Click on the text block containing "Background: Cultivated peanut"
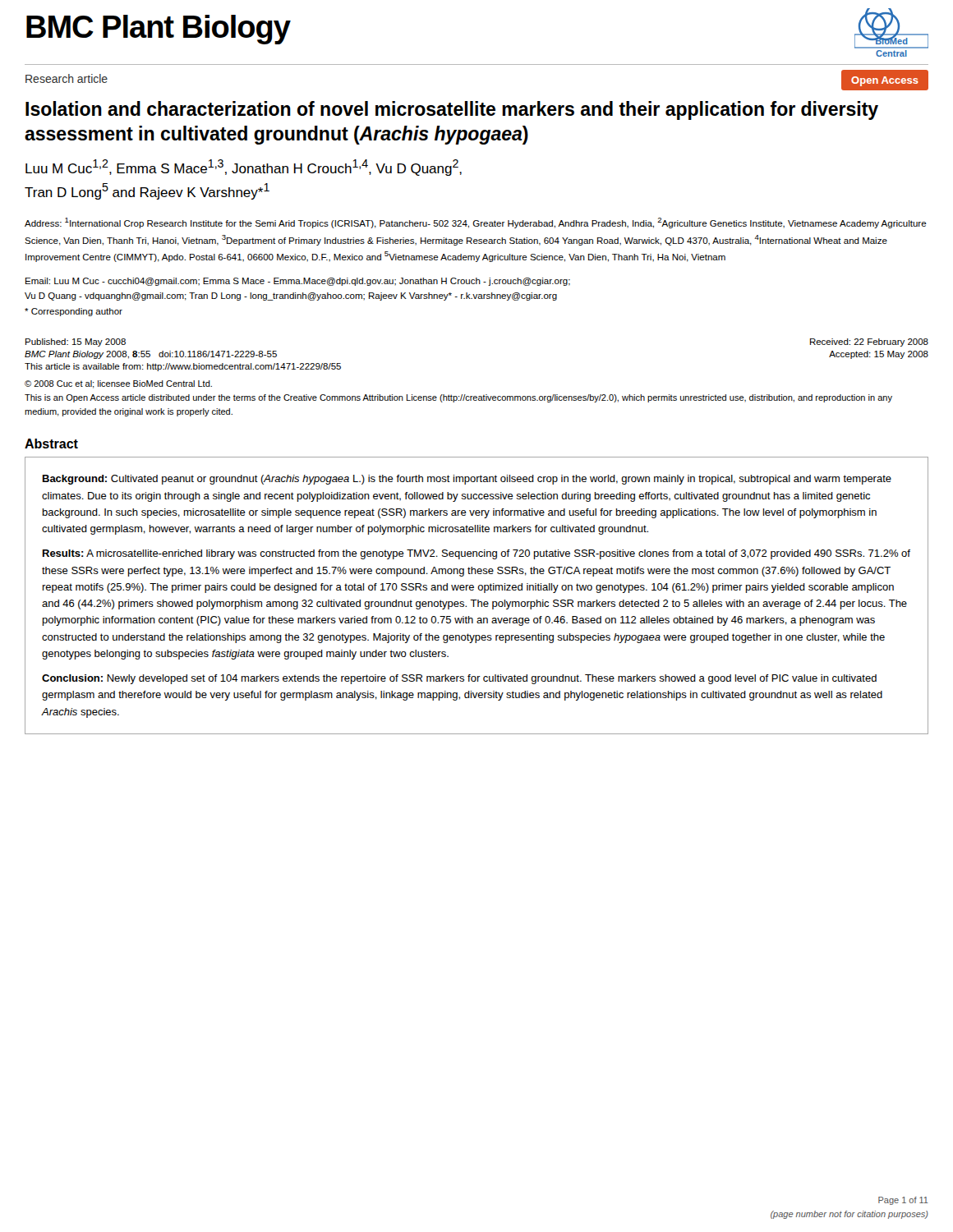 (467, 504)
